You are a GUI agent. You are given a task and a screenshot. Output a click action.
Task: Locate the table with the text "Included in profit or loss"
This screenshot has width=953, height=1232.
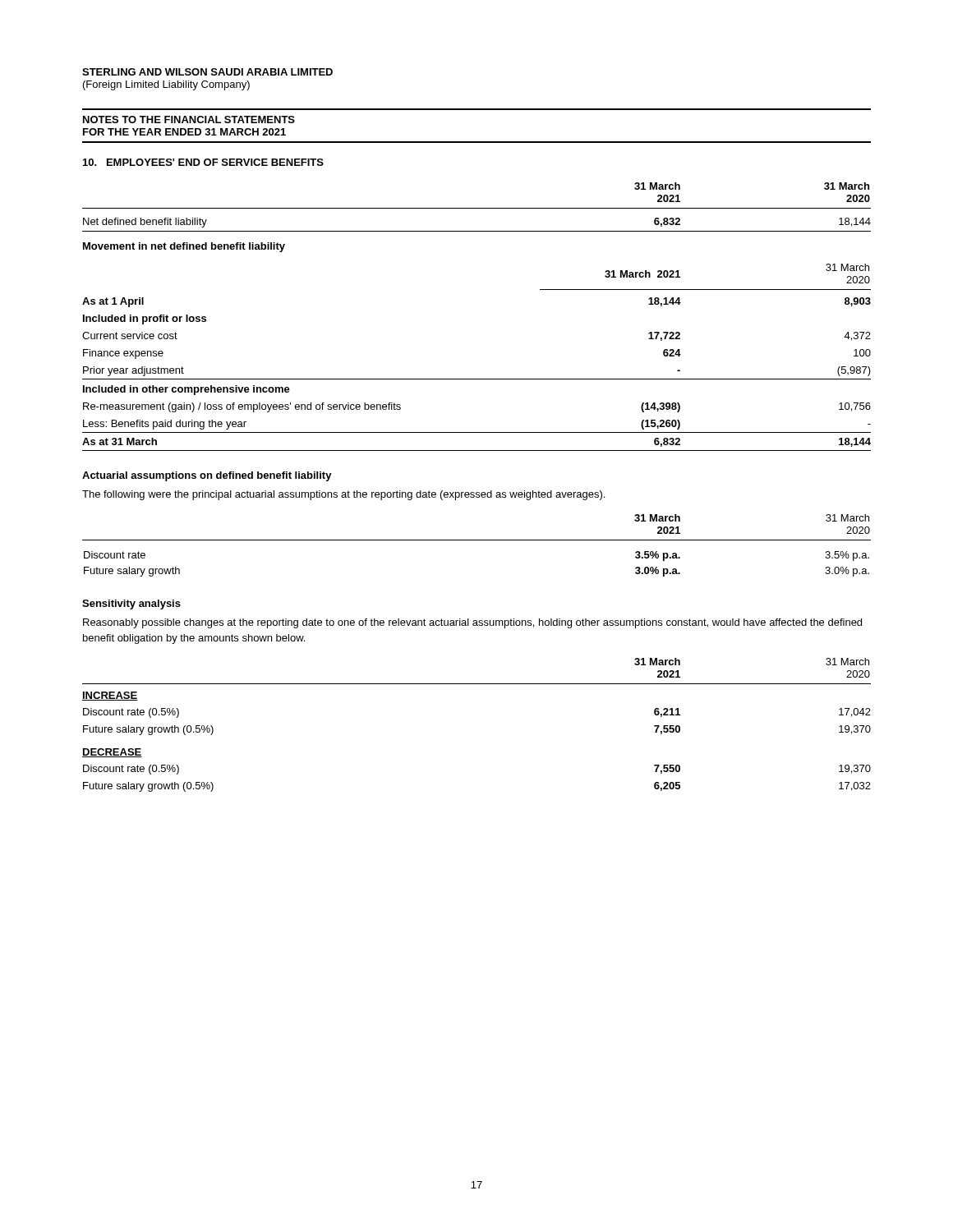click(476, 314)
